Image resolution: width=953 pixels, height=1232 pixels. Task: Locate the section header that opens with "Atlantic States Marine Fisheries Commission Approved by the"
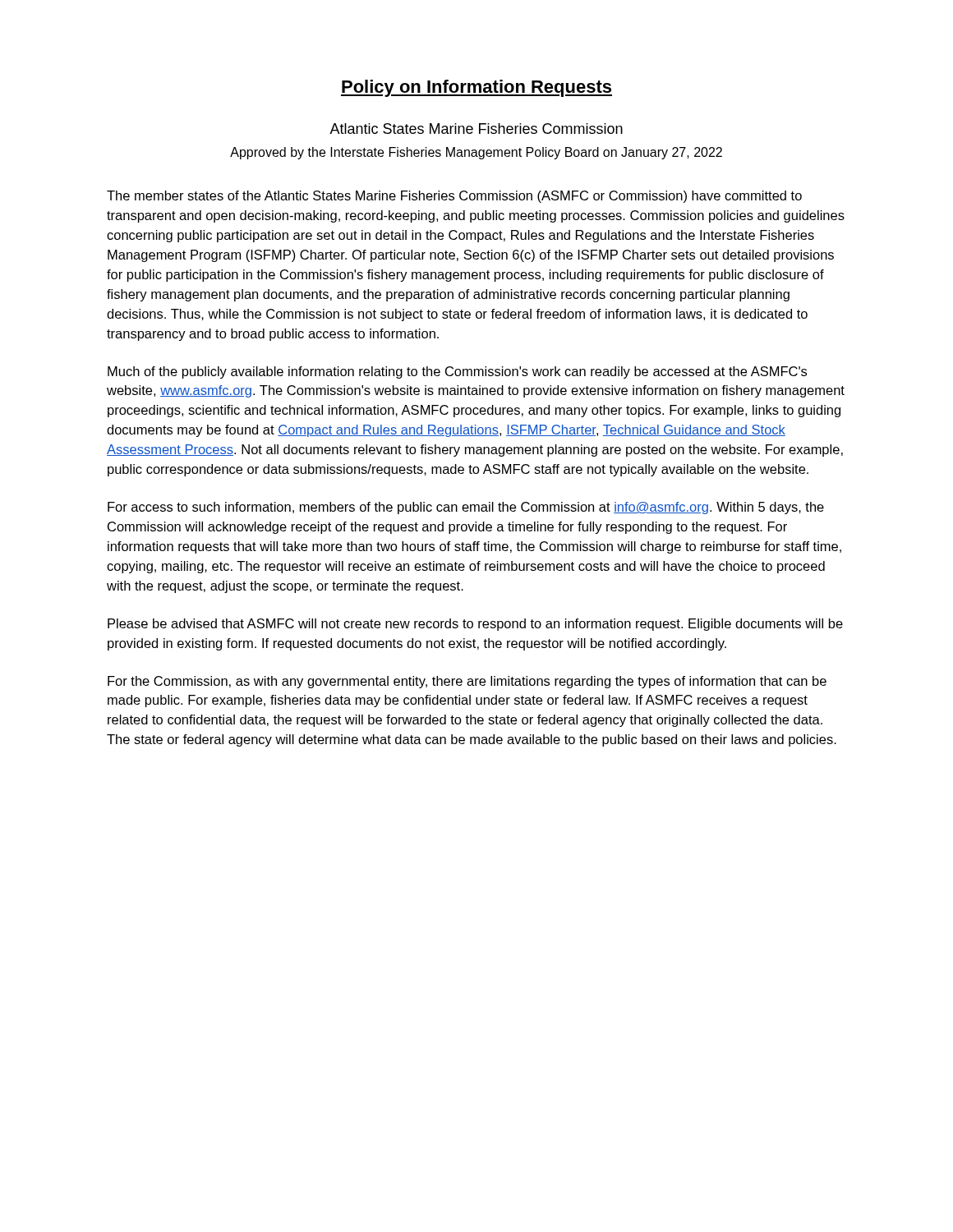pyautogui.click(x=476, y=140)
